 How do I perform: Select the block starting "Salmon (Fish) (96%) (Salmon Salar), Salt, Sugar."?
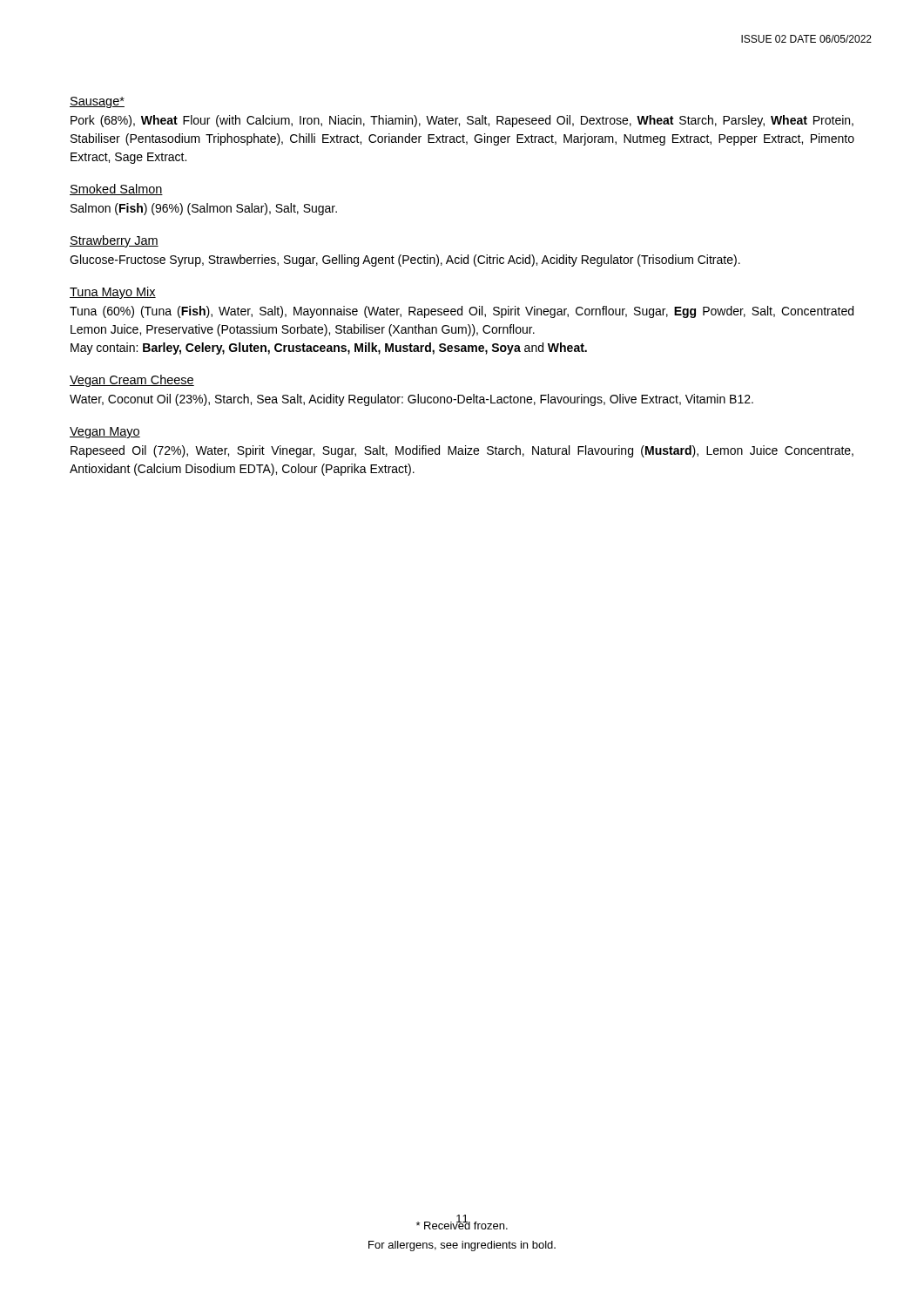tap(204, 208)
